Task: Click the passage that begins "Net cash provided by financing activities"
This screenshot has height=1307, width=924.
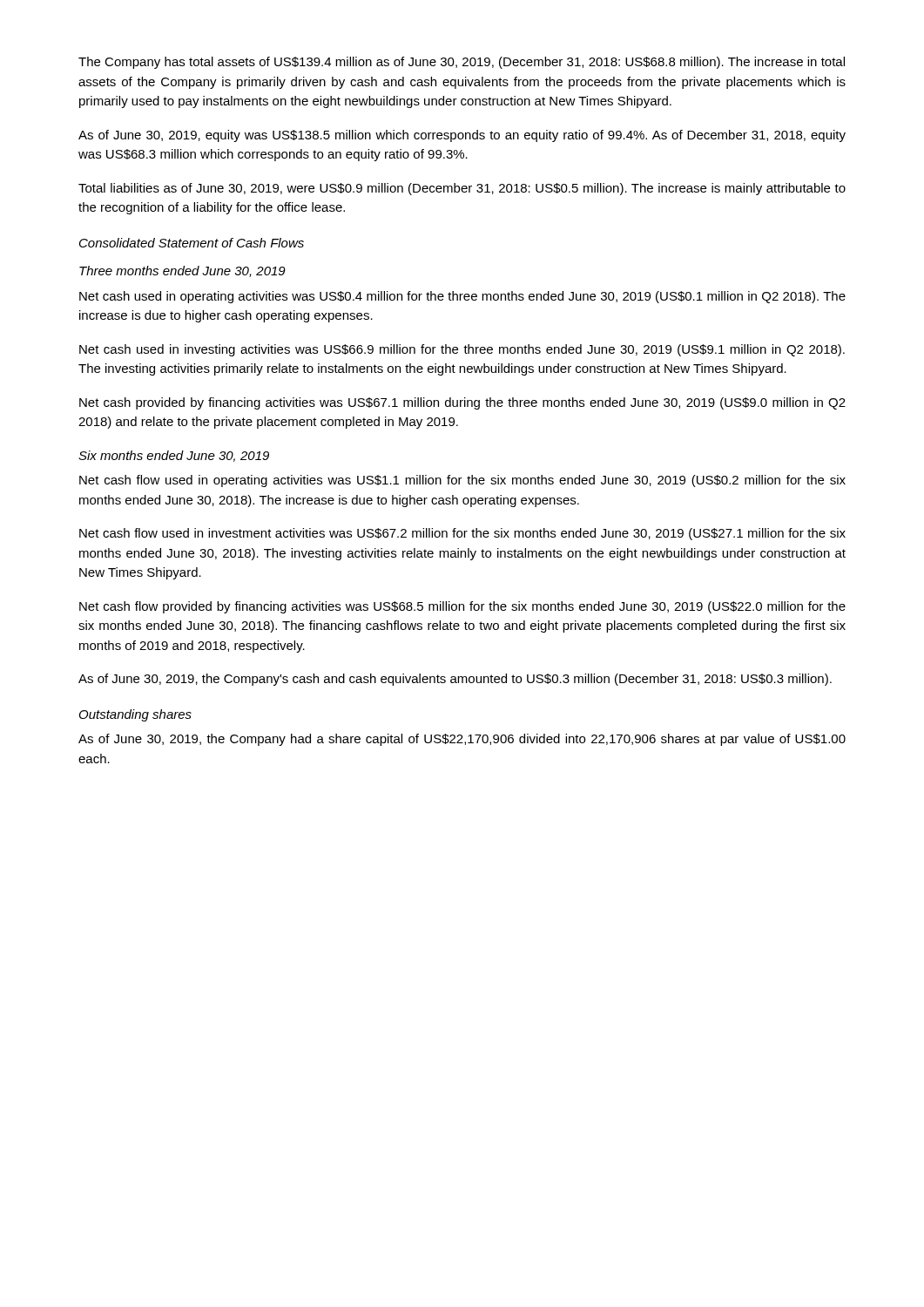Action: (x=462, y=412)
